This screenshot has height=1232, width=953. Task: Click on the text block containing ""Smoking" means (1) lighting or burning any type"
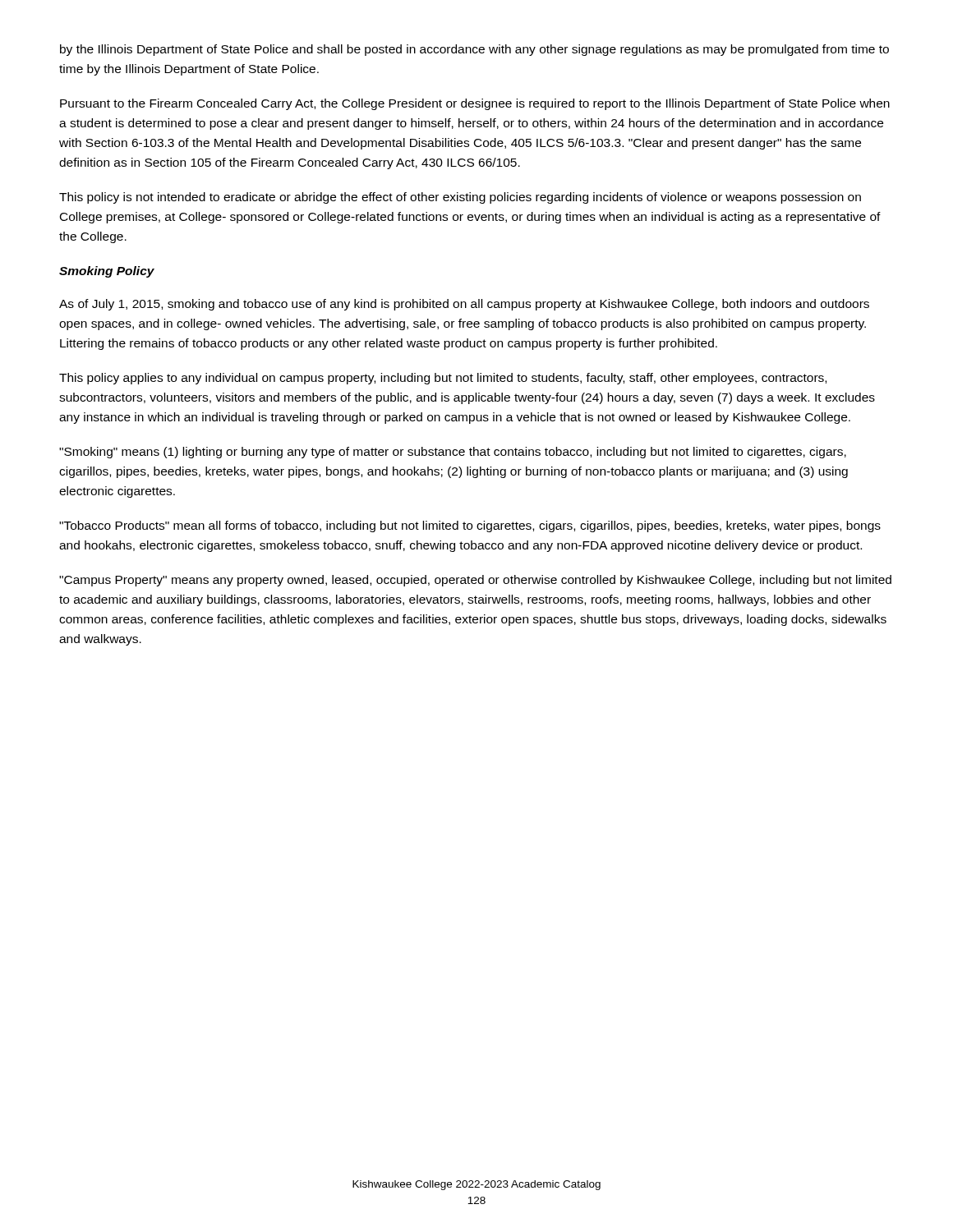[454, 471]
